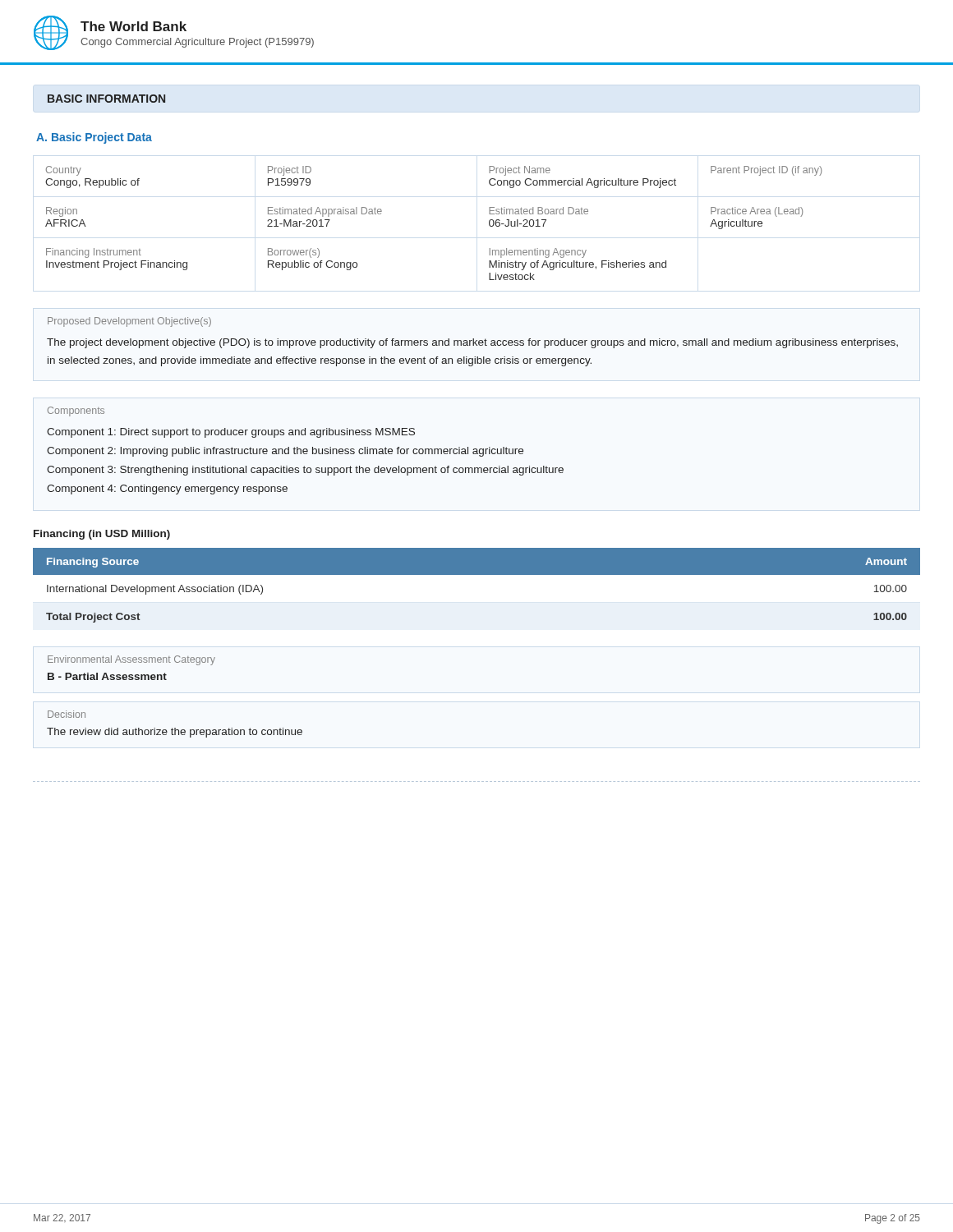Click on the block starting "Proposed Development Objective(s)"
Viewport: 953px width, 1232px height.
pos(129,321)
